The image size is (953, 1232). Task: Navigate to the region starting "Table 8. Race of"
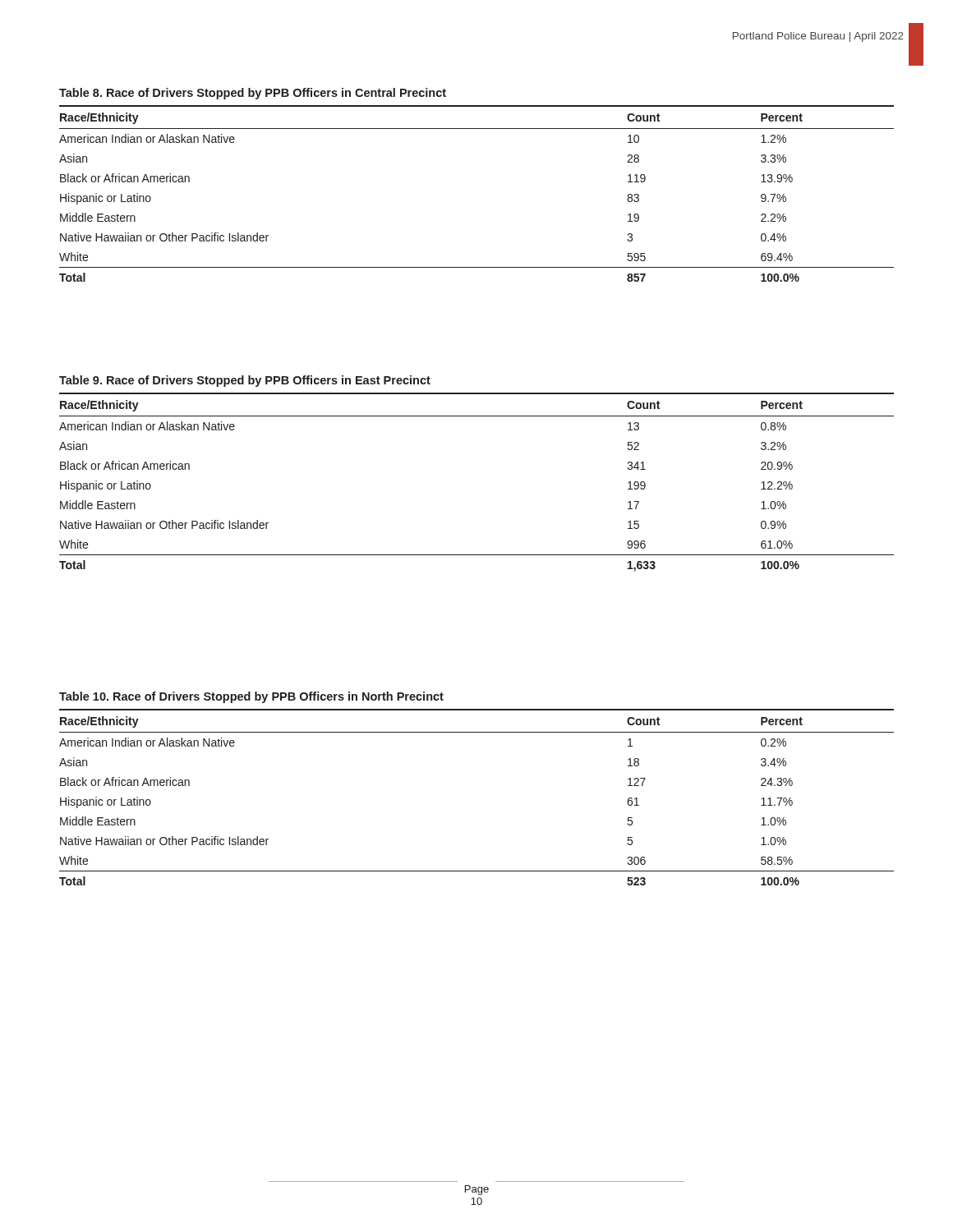click(x=253, y=93)
